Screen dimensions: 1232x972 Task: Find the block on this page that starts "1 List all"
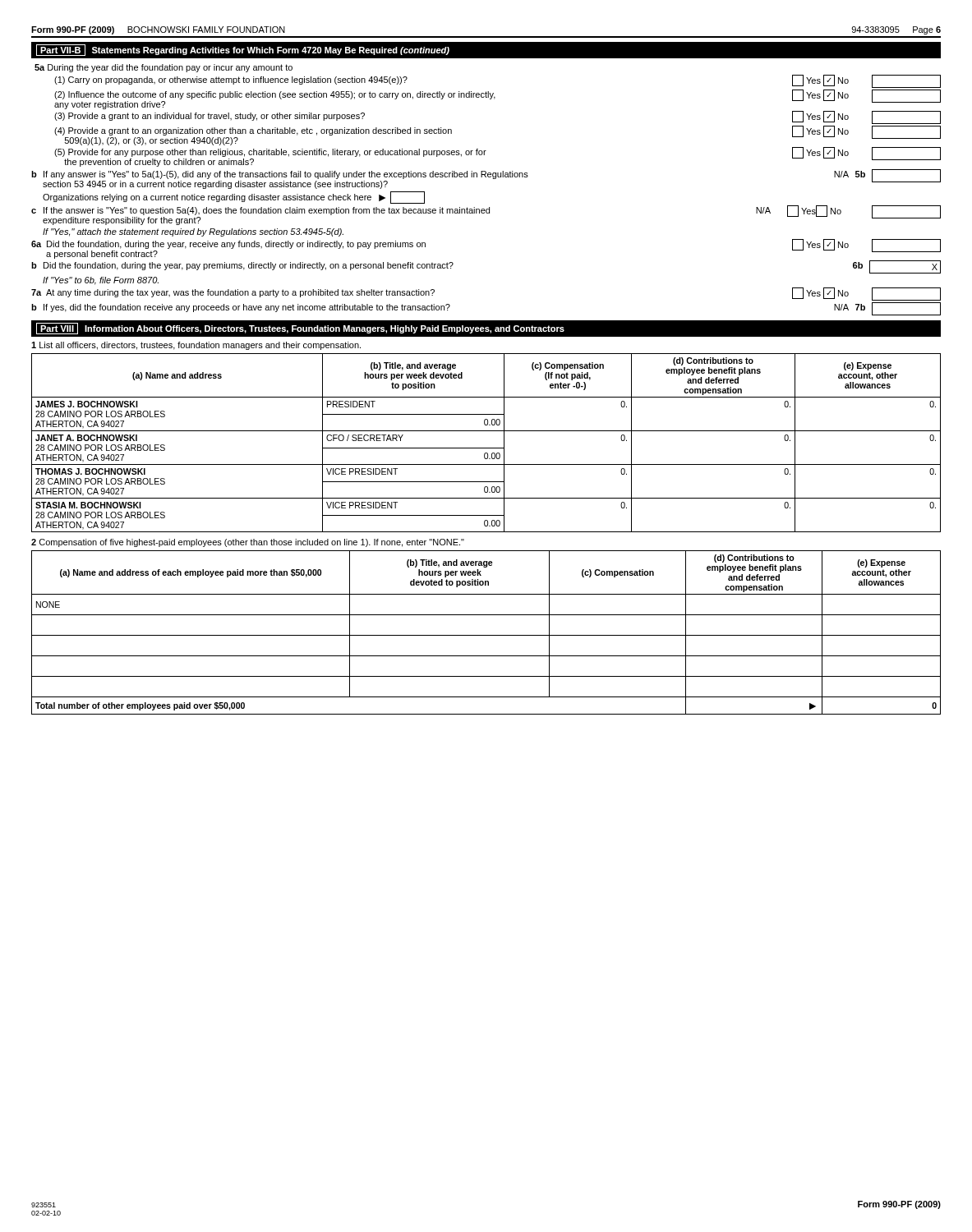tap(196, 345)
